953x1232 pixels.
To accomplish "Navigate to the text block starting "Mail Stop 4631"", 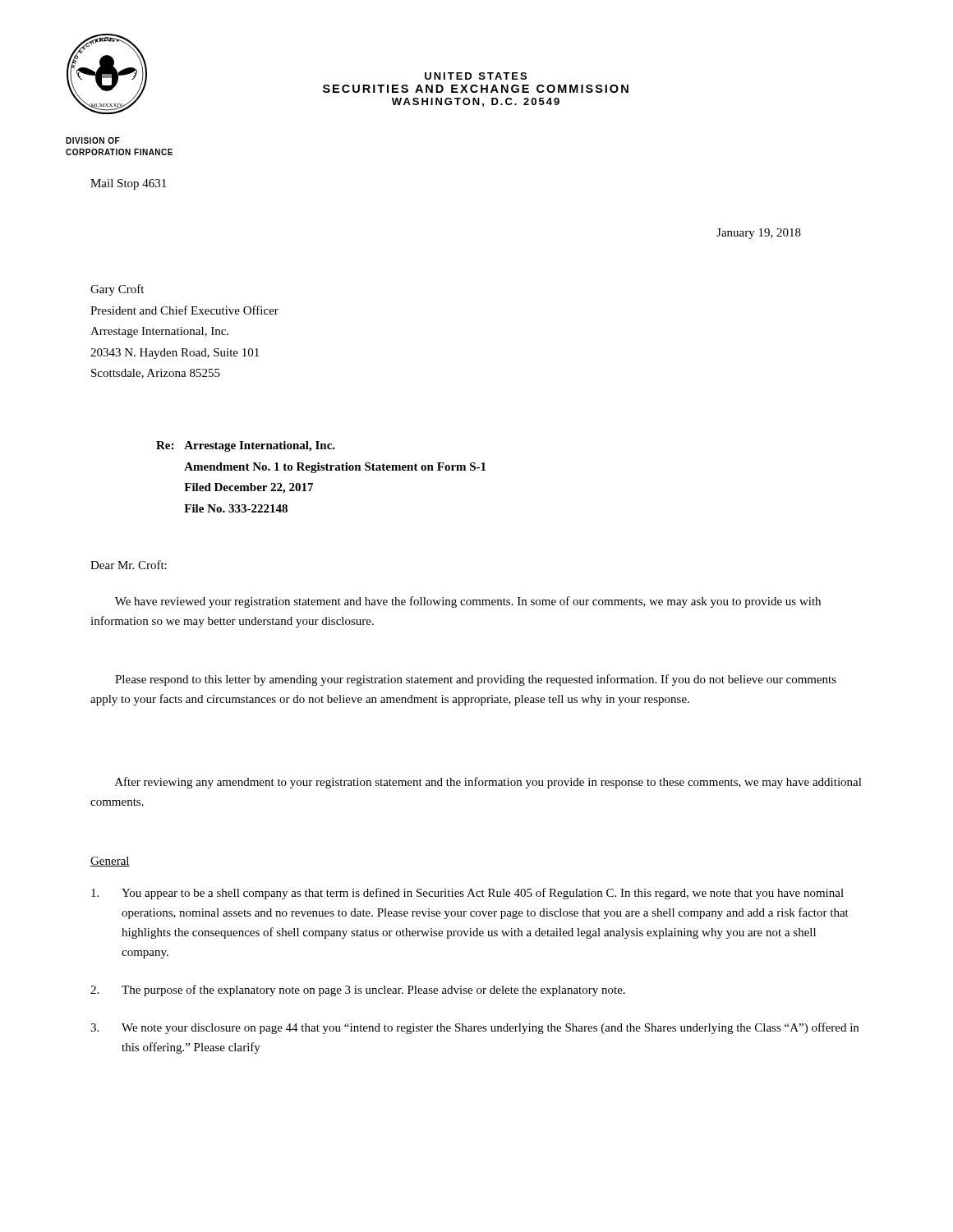I will [x=129, y=183].
